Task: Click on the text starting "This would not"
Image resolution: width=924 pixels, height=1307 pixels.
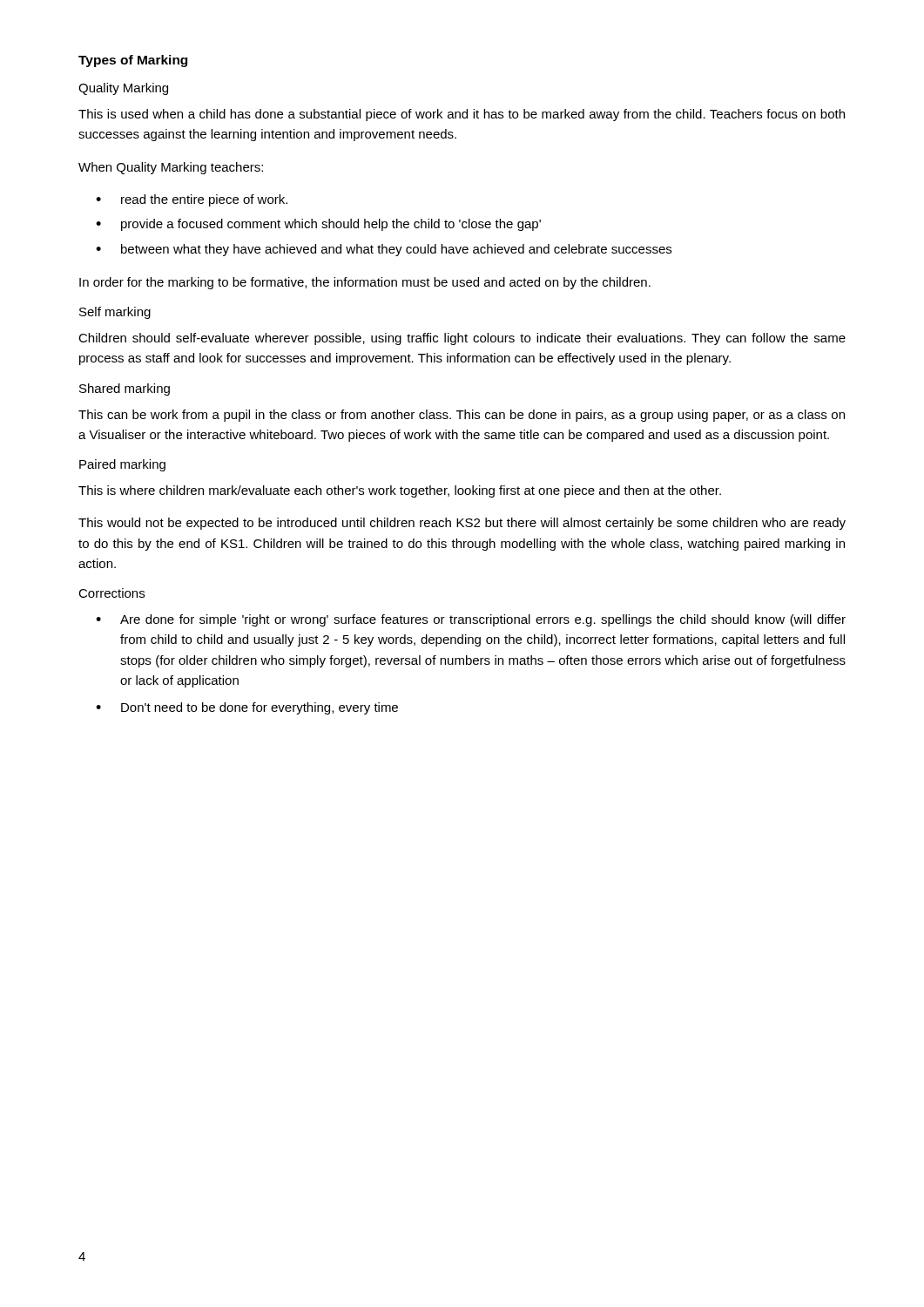Action: pos(462,543)
